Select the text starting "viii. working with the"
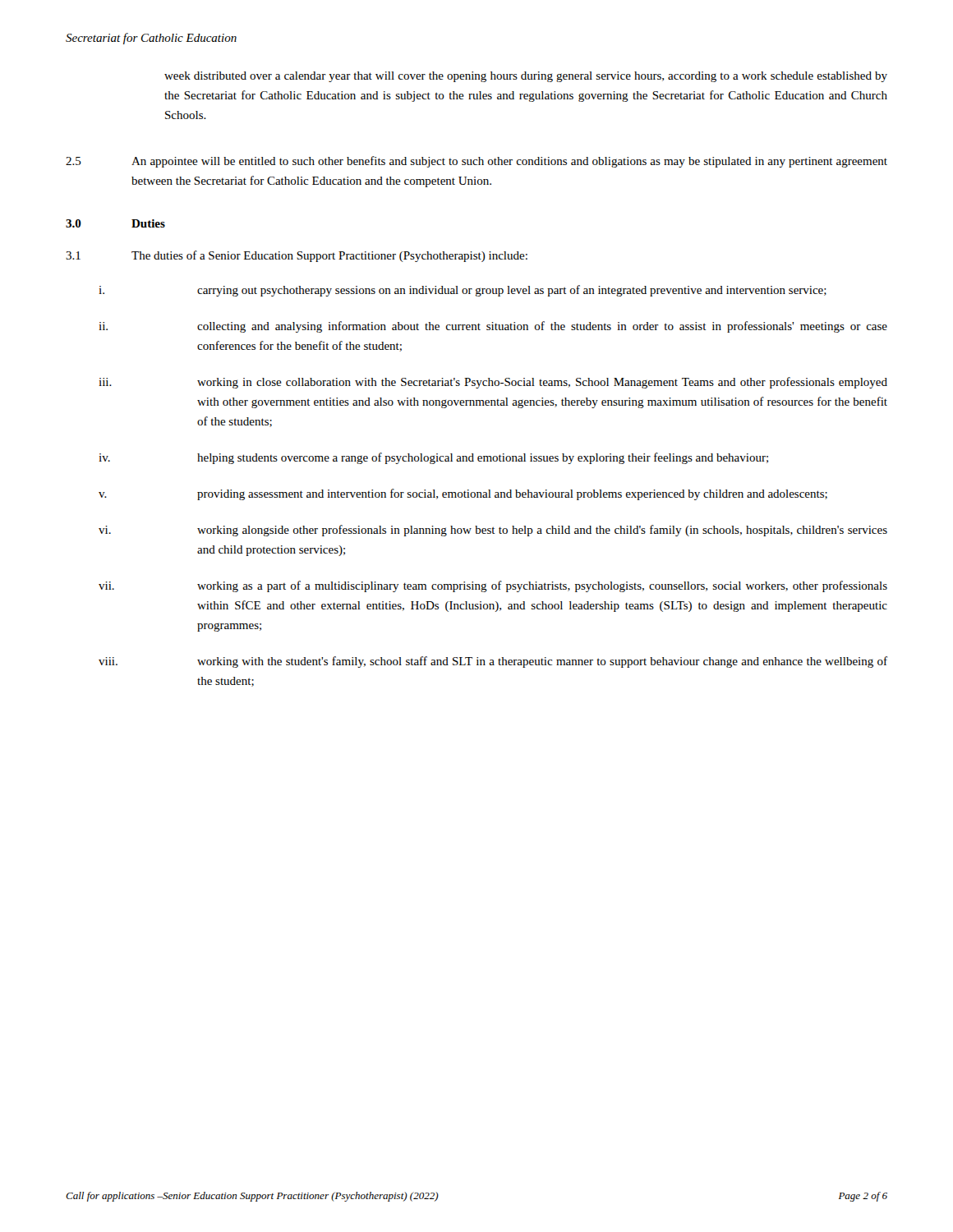953x1232 pixels. pyautogui.click(x=476, y=671)
